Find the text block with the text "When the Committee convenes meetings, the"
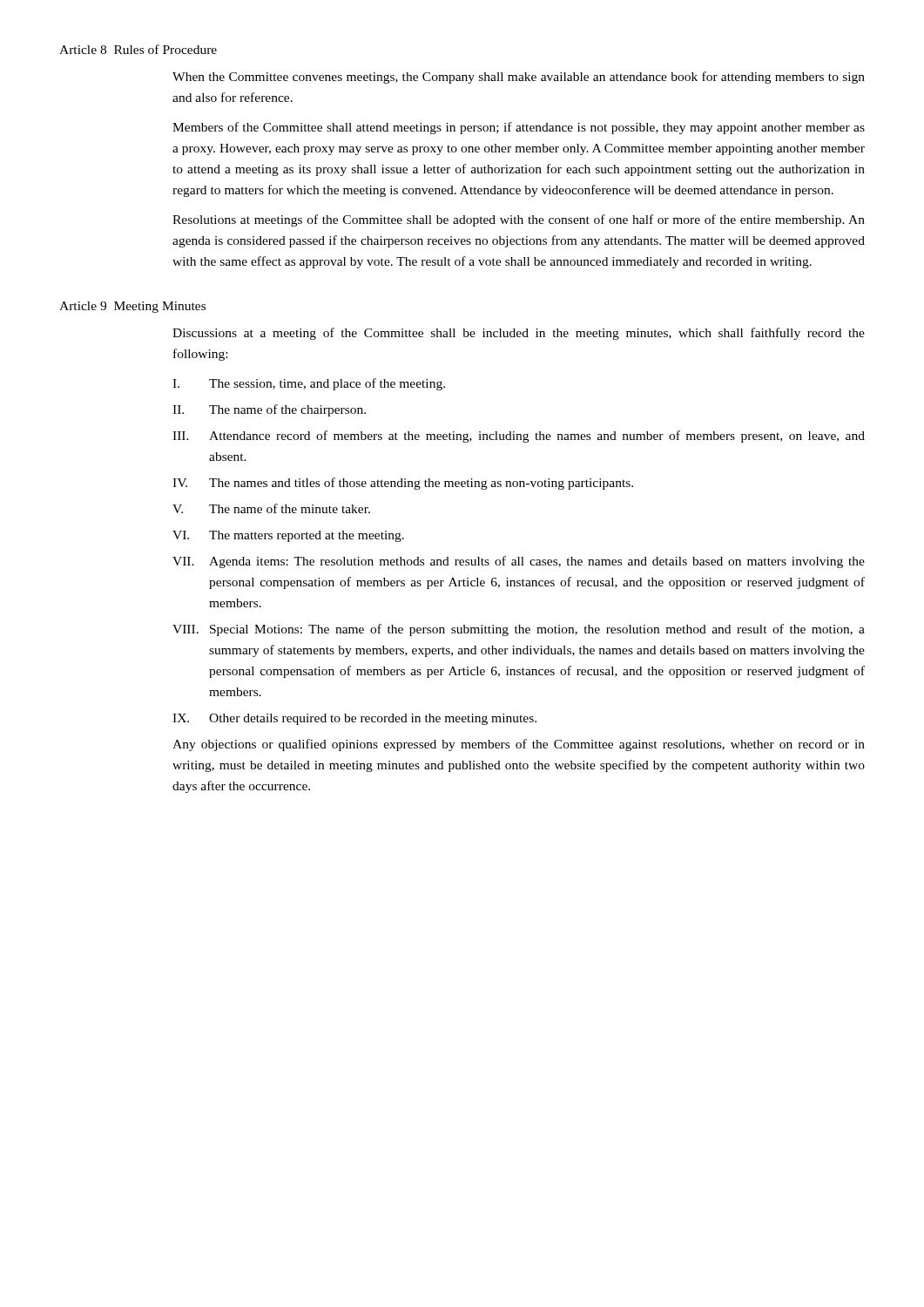 pos(519,169)
